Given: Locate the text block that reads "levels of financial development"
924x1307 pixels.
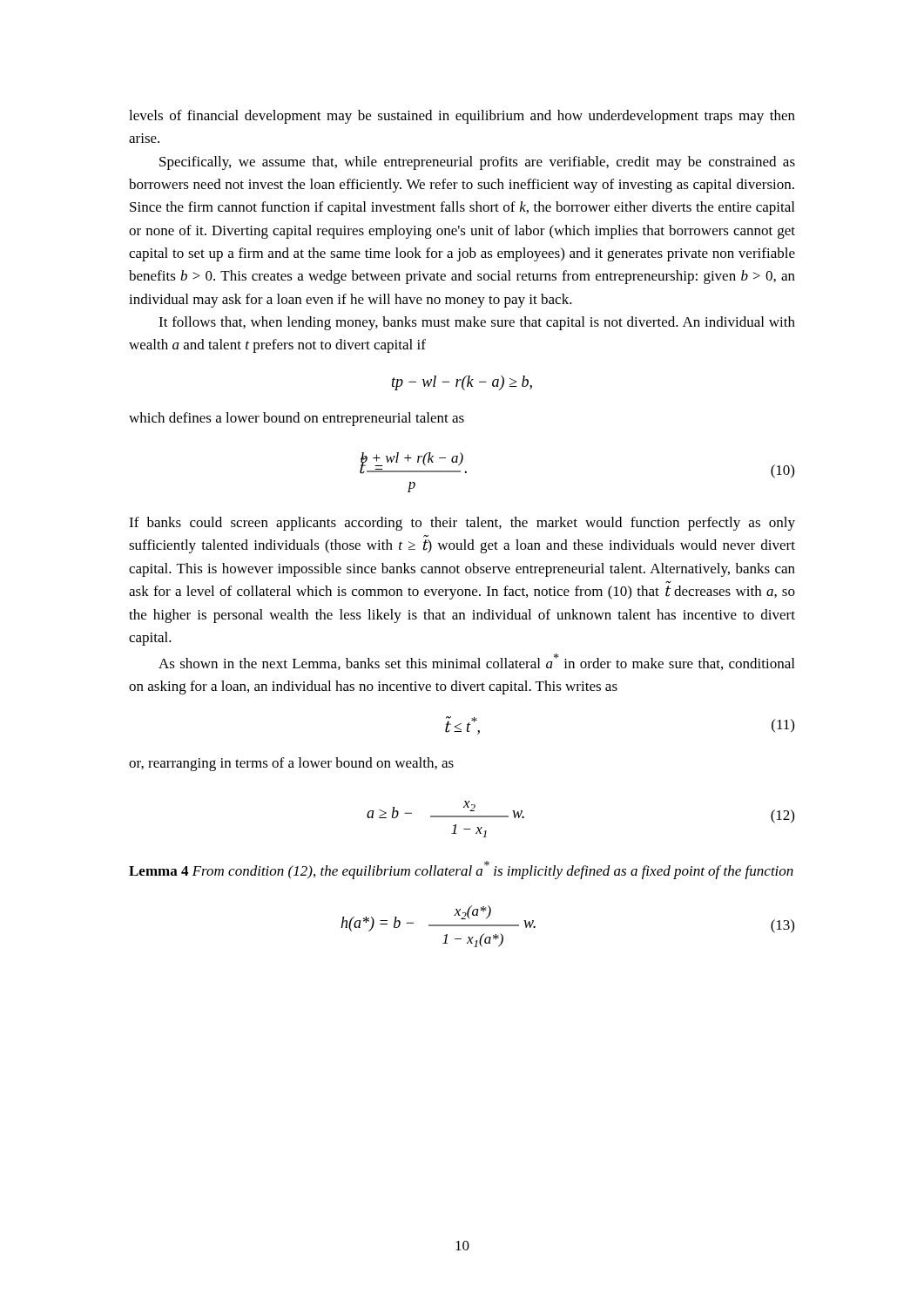Looking at the screenshot, I should (462, 231).
